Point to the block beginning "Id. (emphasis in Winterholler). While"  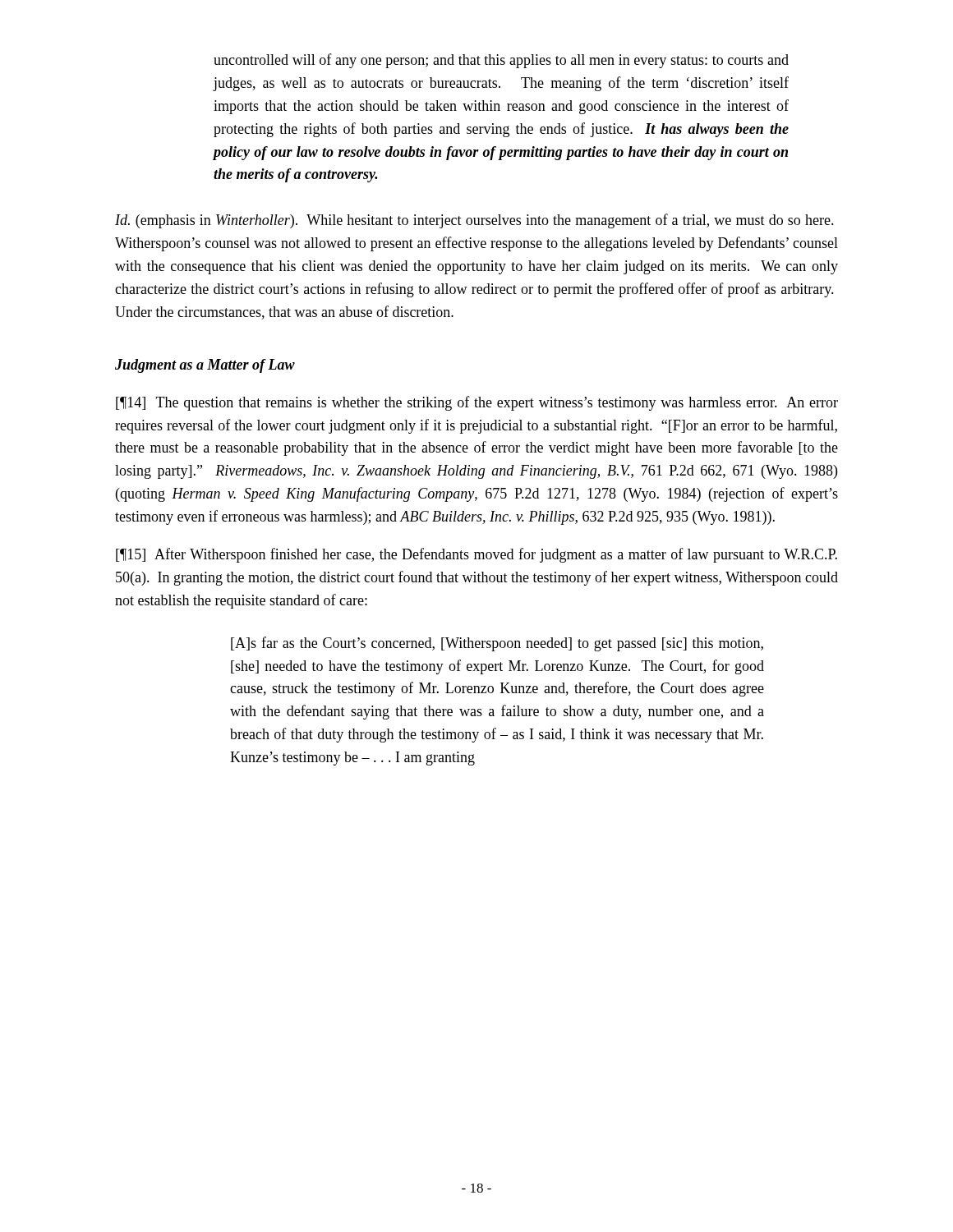coord(476,266)
